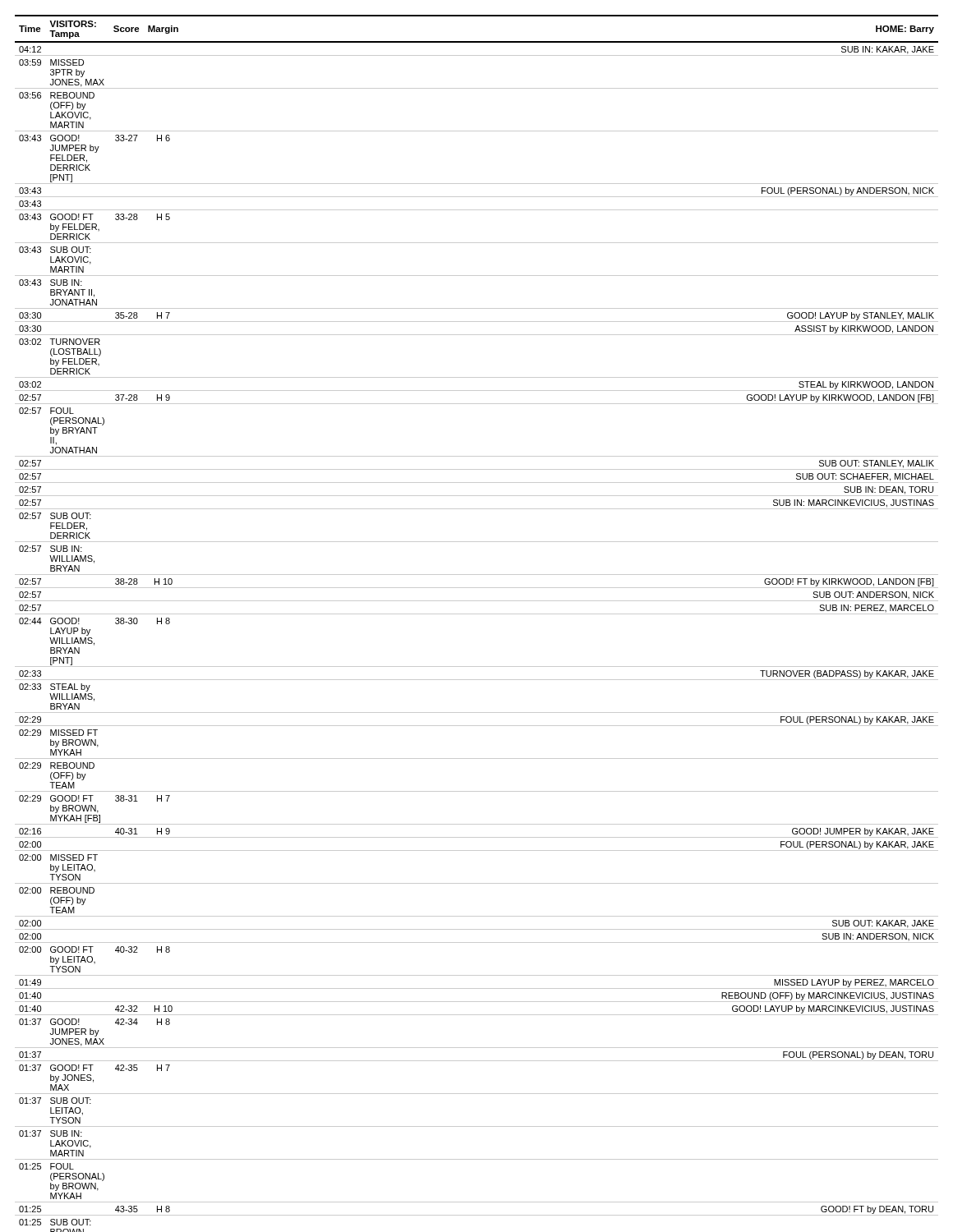Select the table that reads "GOOD! LAYUP by LAKOVIC, MARTIN"

(x=476, y=623)
